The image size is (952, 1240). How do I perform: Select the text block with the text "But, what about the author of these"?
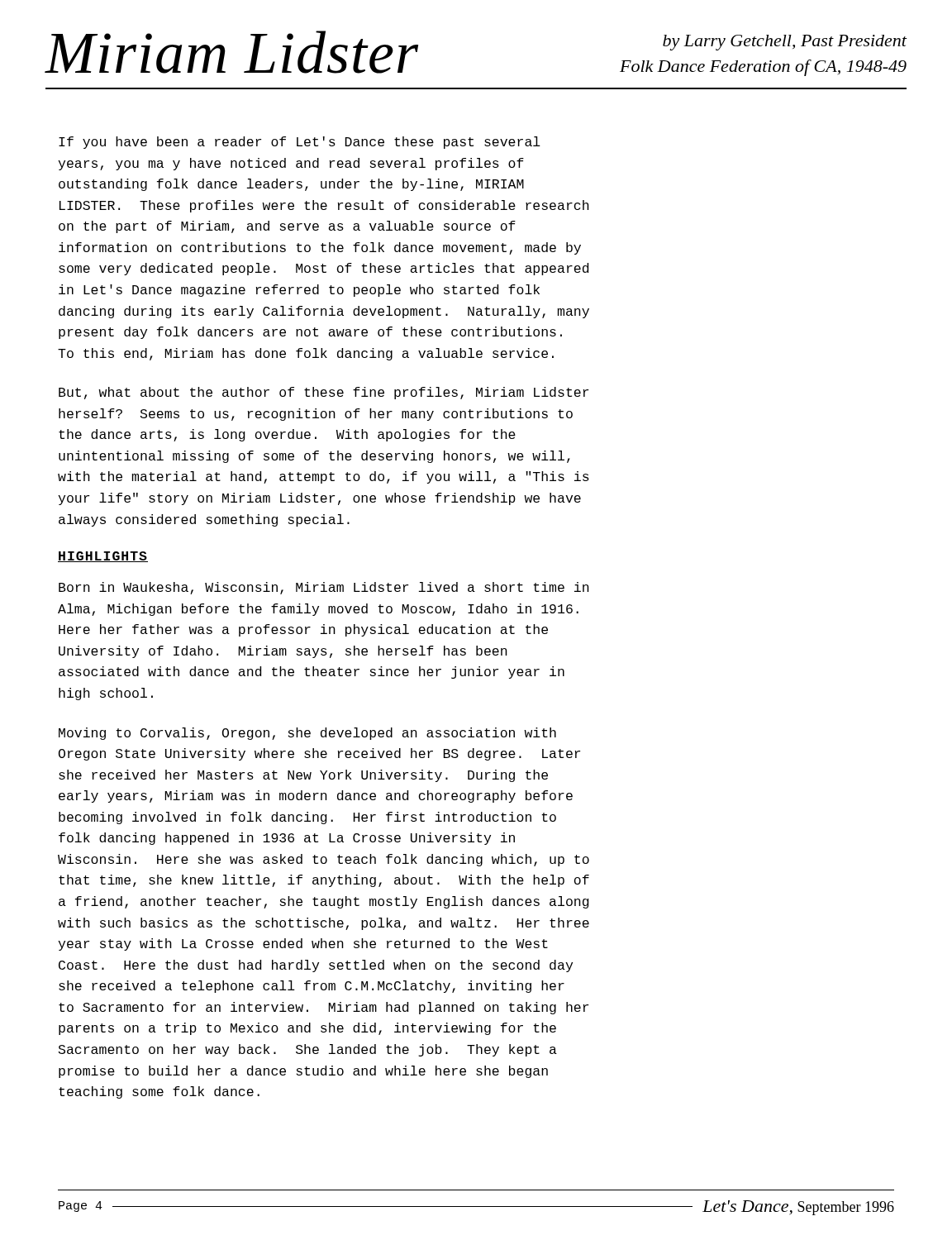[324, 457]
